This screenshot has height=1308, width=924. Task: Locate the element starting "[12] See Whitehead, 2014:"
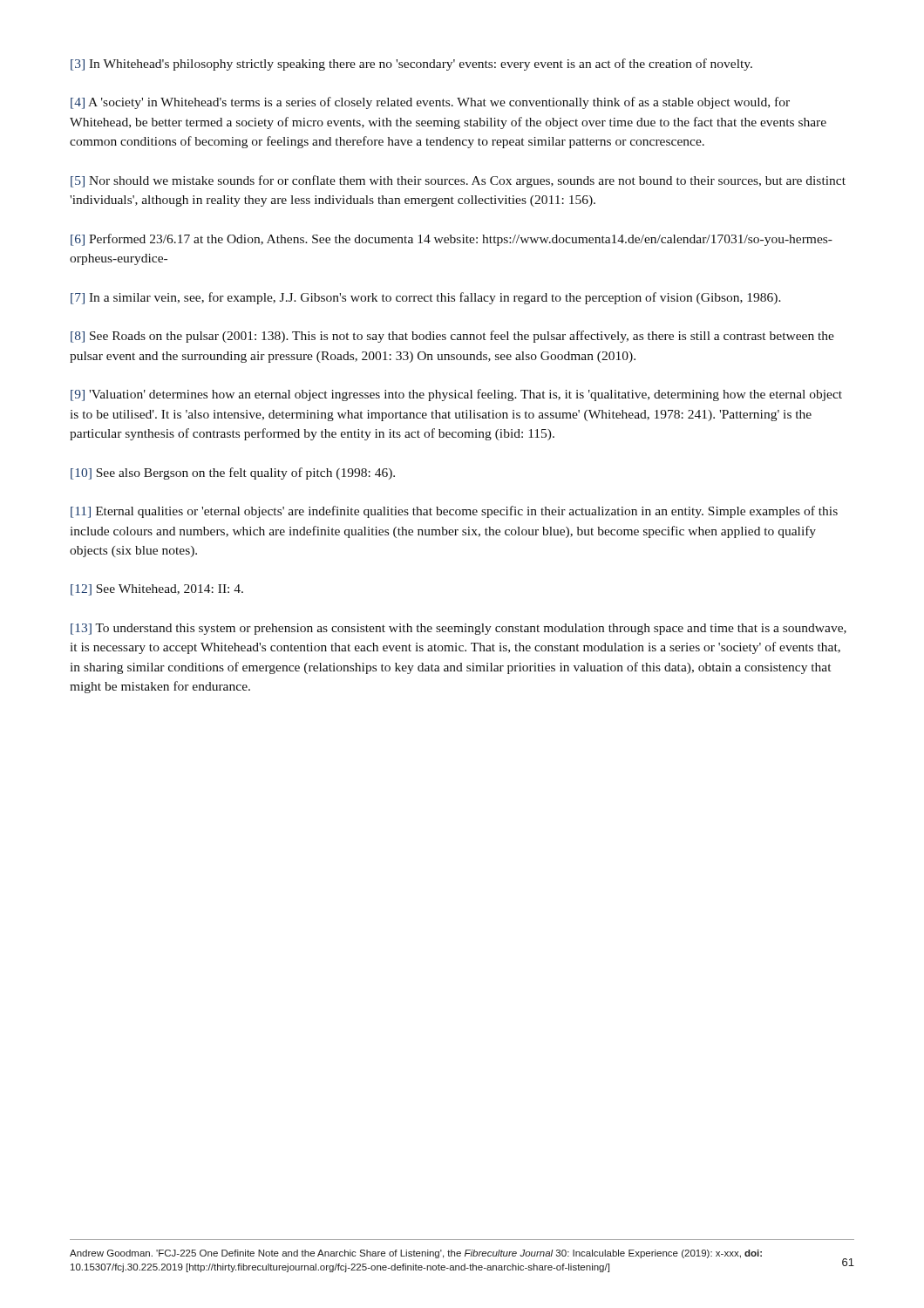click(157, 590)
